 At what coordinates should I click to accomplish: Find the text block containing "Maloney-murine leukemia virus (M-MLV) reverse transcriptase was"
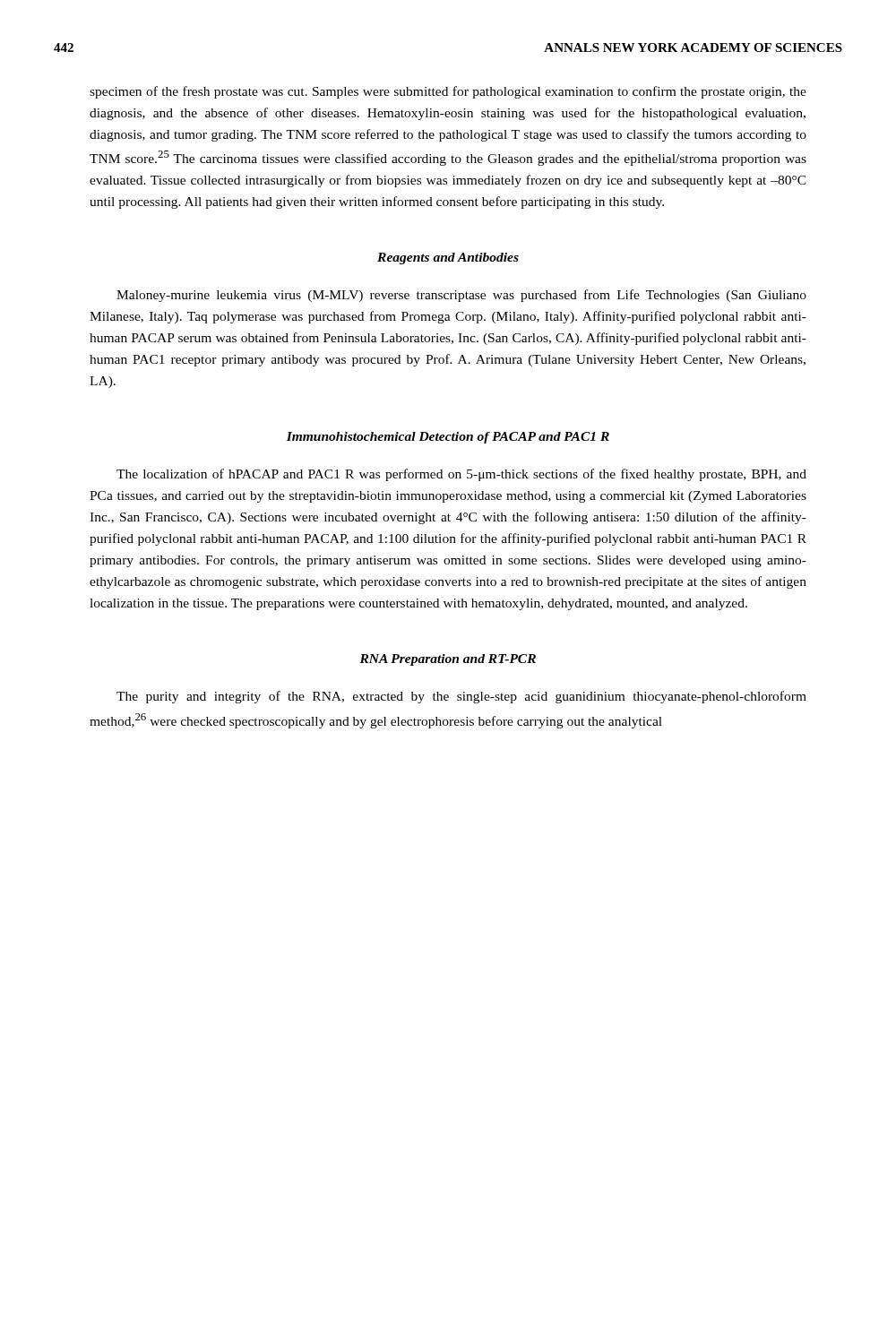point(448,338)
